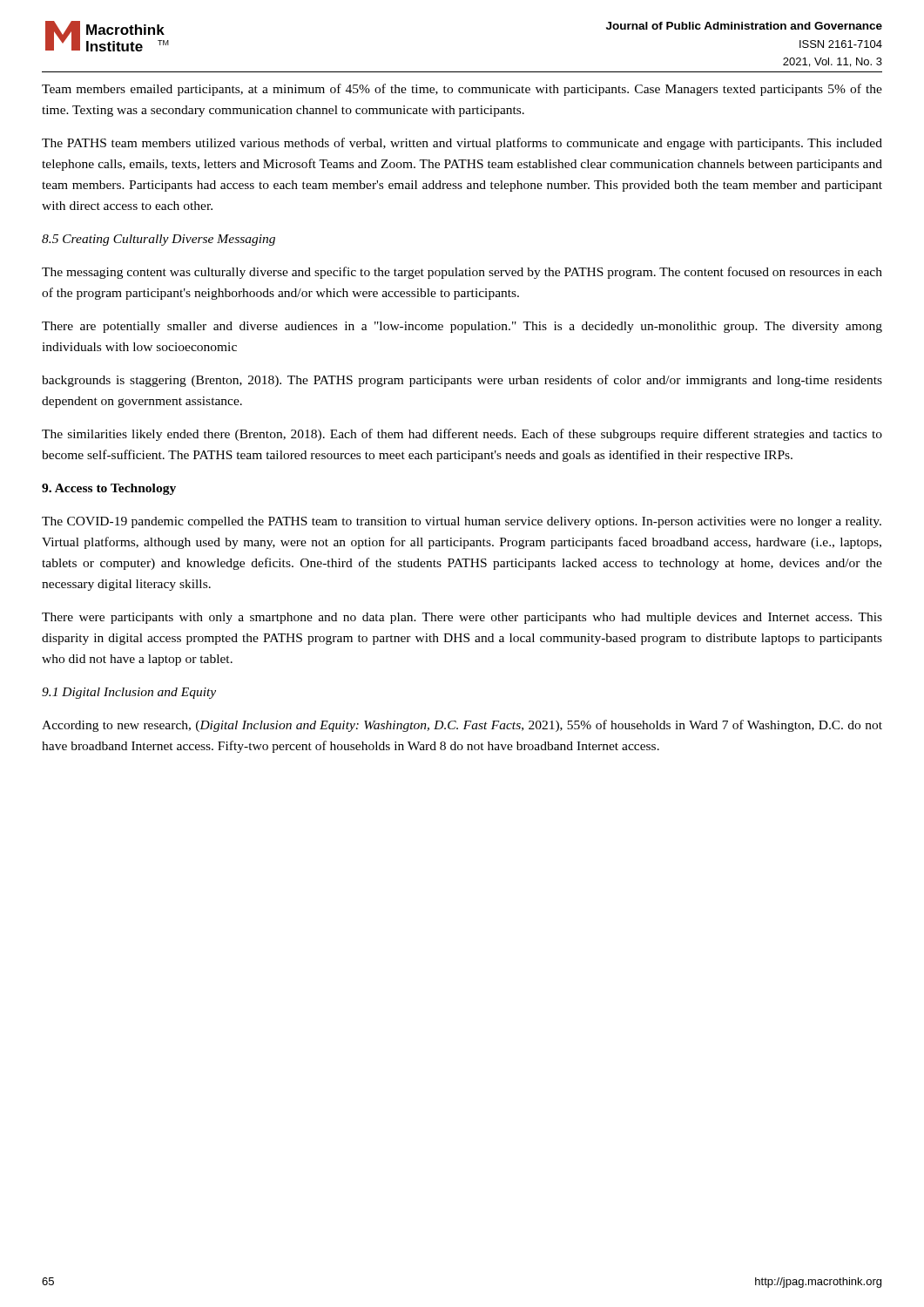Point to the block starting "The similarities likely ended there (Brenton,"
Viewport: 924px width, 1307px height.
tap(462, 445)
